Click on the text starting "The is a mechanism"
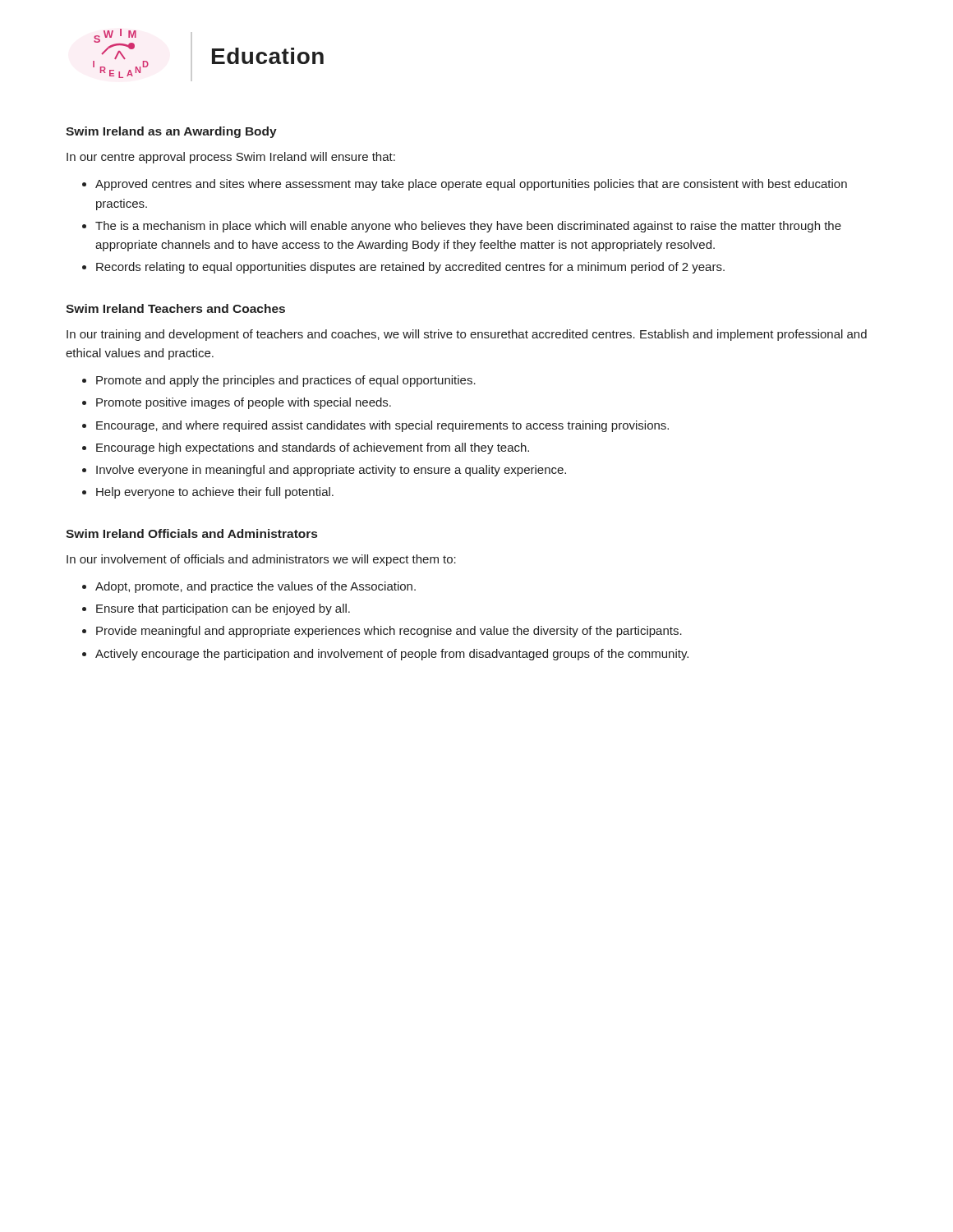This screenshot has width=953, height=1232. pyautogui.click(x=468, y=235)
